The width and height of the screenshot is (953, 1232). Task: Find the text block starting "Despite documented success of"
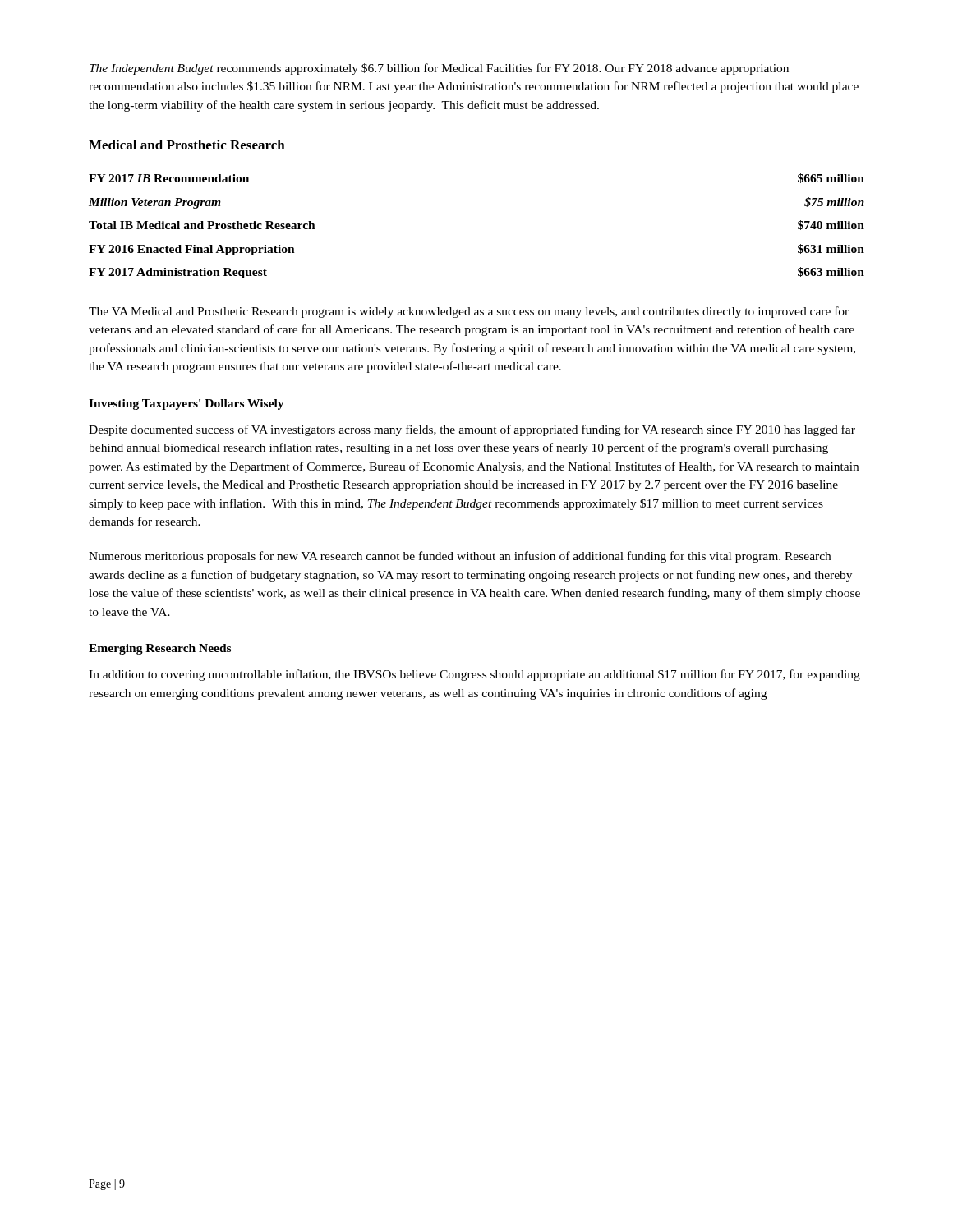point(476,476)
